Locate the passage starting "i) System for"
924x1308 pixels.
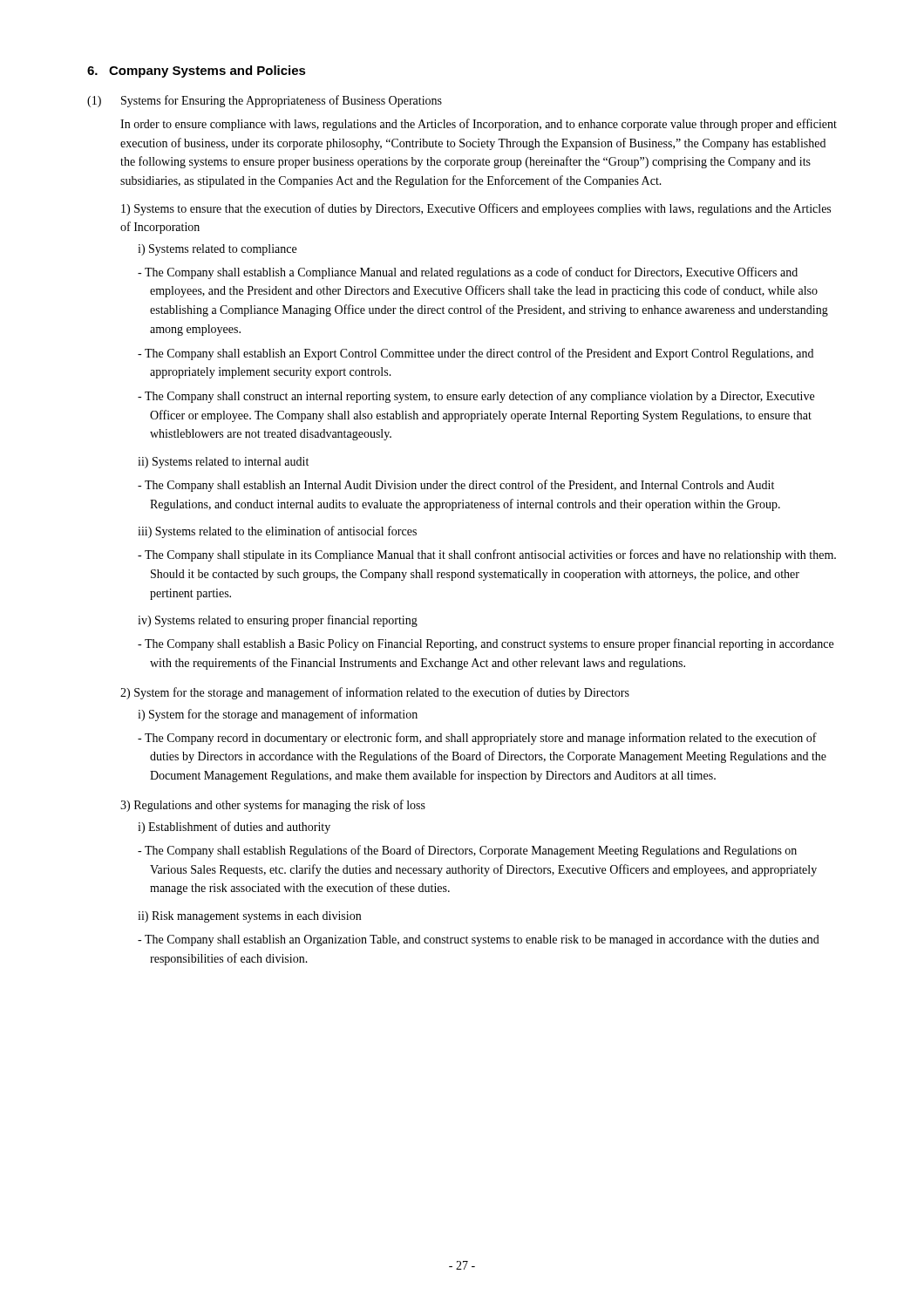click(278, 714)
